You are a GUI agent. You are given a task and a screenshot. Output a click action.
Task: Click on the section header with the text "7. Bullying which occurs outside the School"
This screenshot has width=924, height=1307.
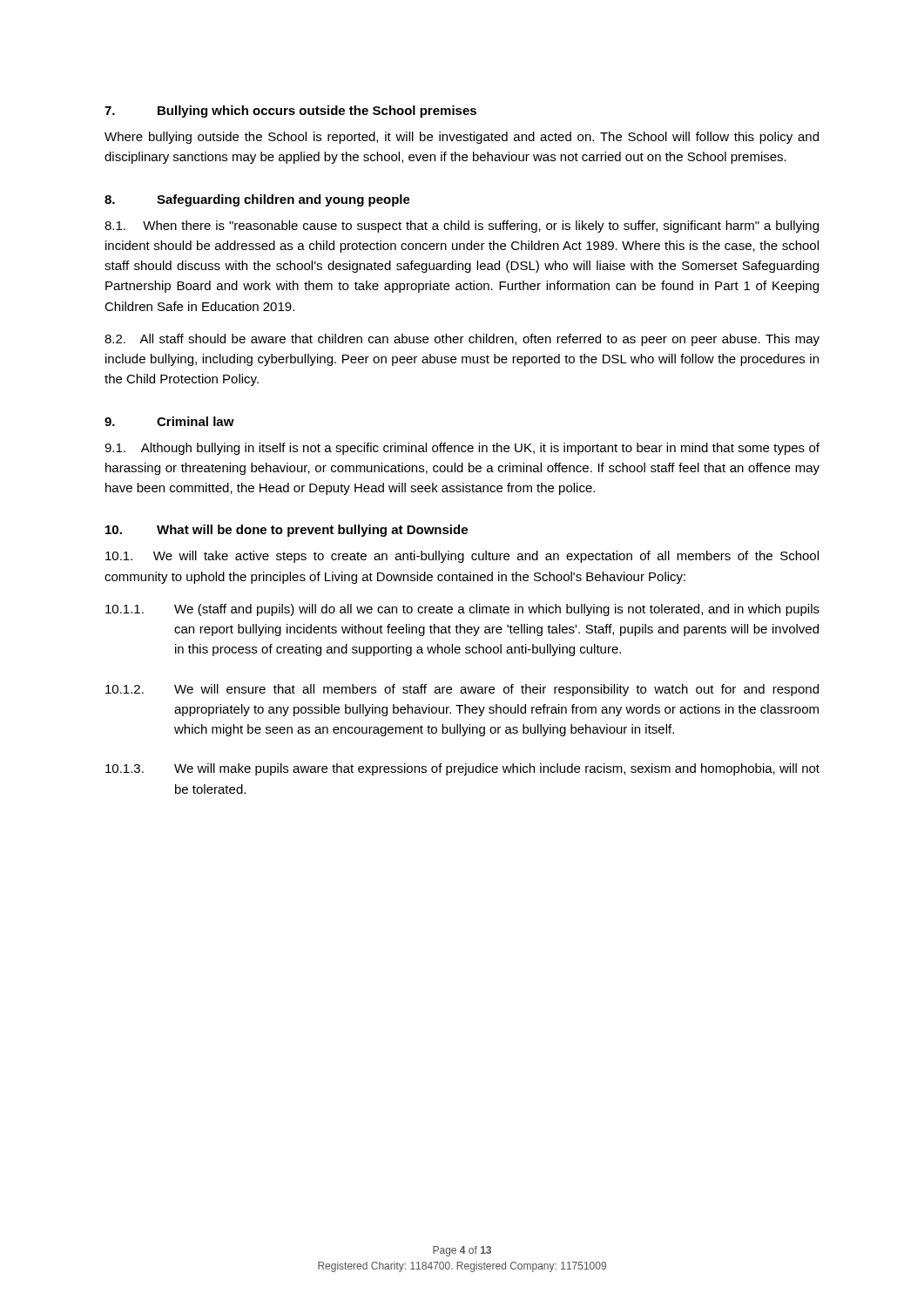(x=291, y=110)
